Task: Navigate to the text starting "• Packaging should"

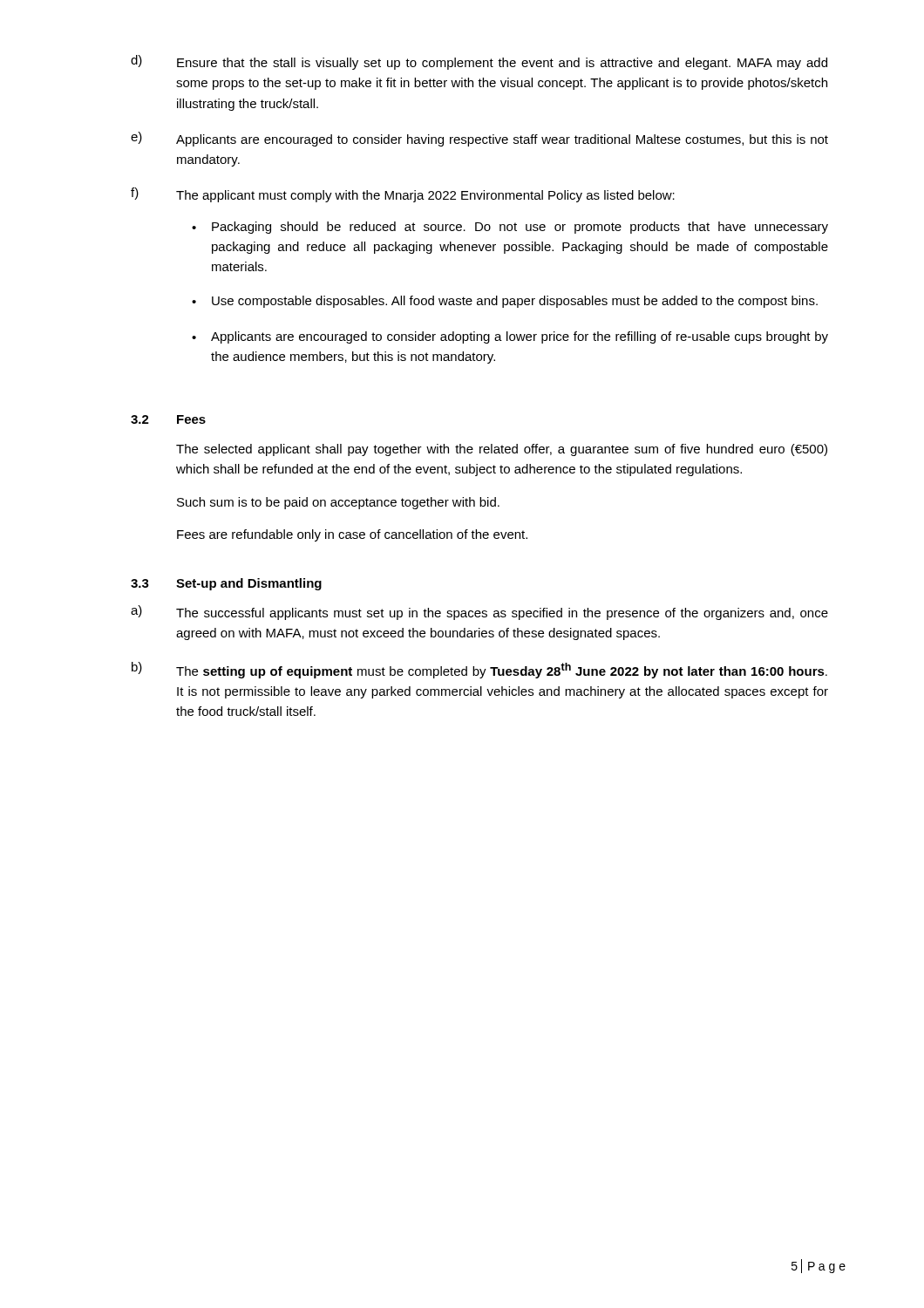Action: [x=510, y=246]
